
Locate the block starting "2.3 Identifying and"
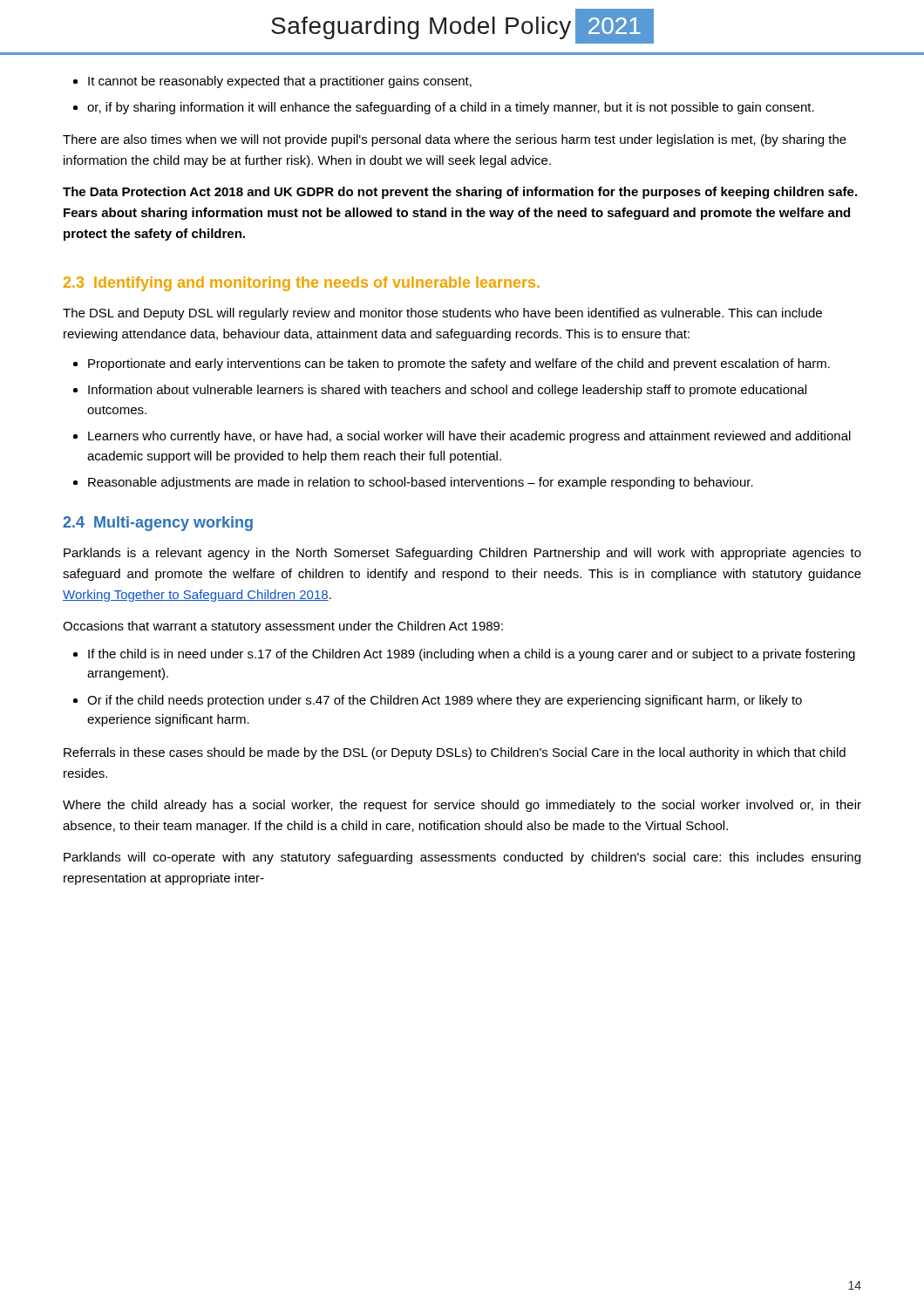coord(462,283)
